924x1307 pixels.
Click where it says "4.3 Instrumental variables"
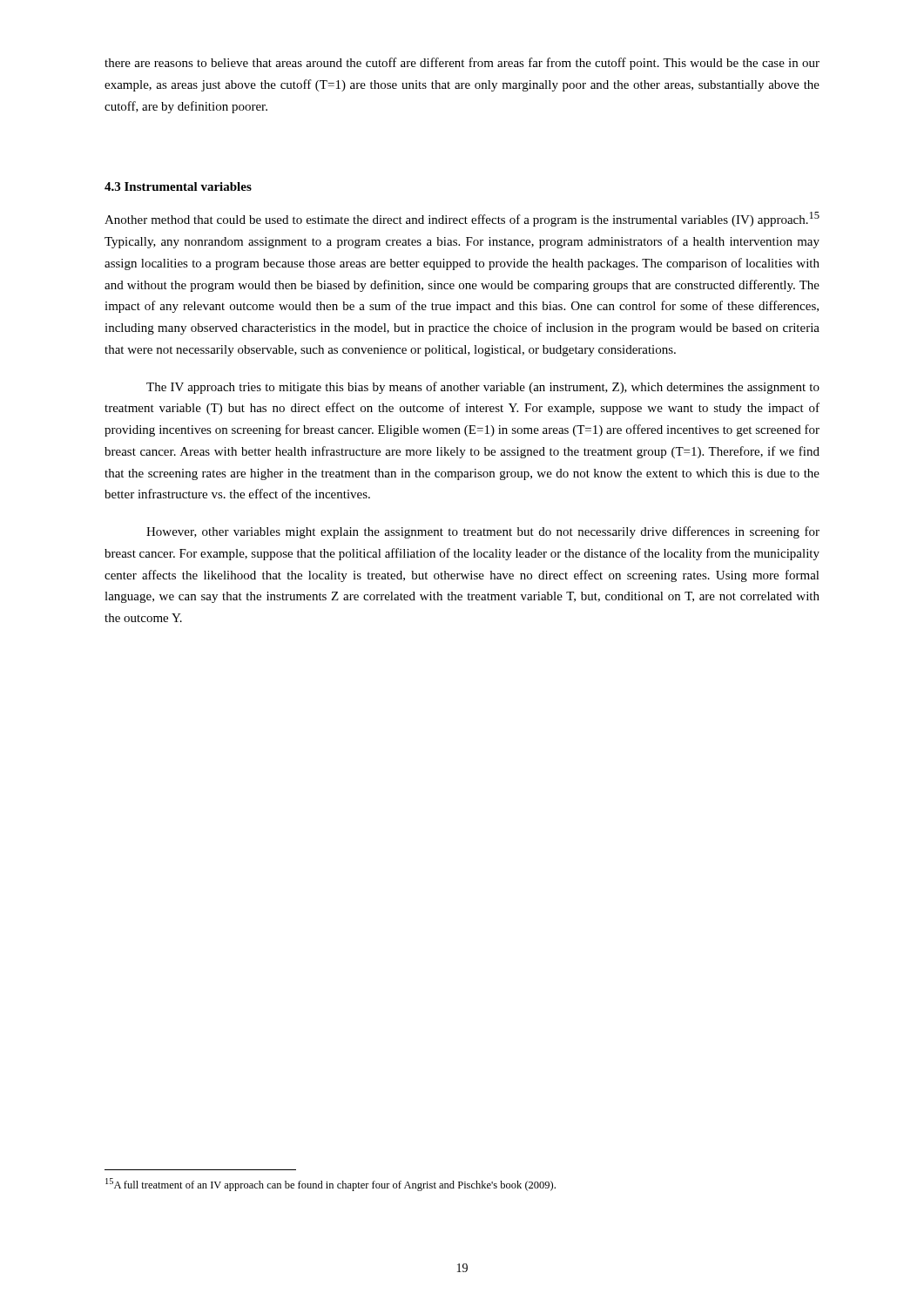coord(178,187)
